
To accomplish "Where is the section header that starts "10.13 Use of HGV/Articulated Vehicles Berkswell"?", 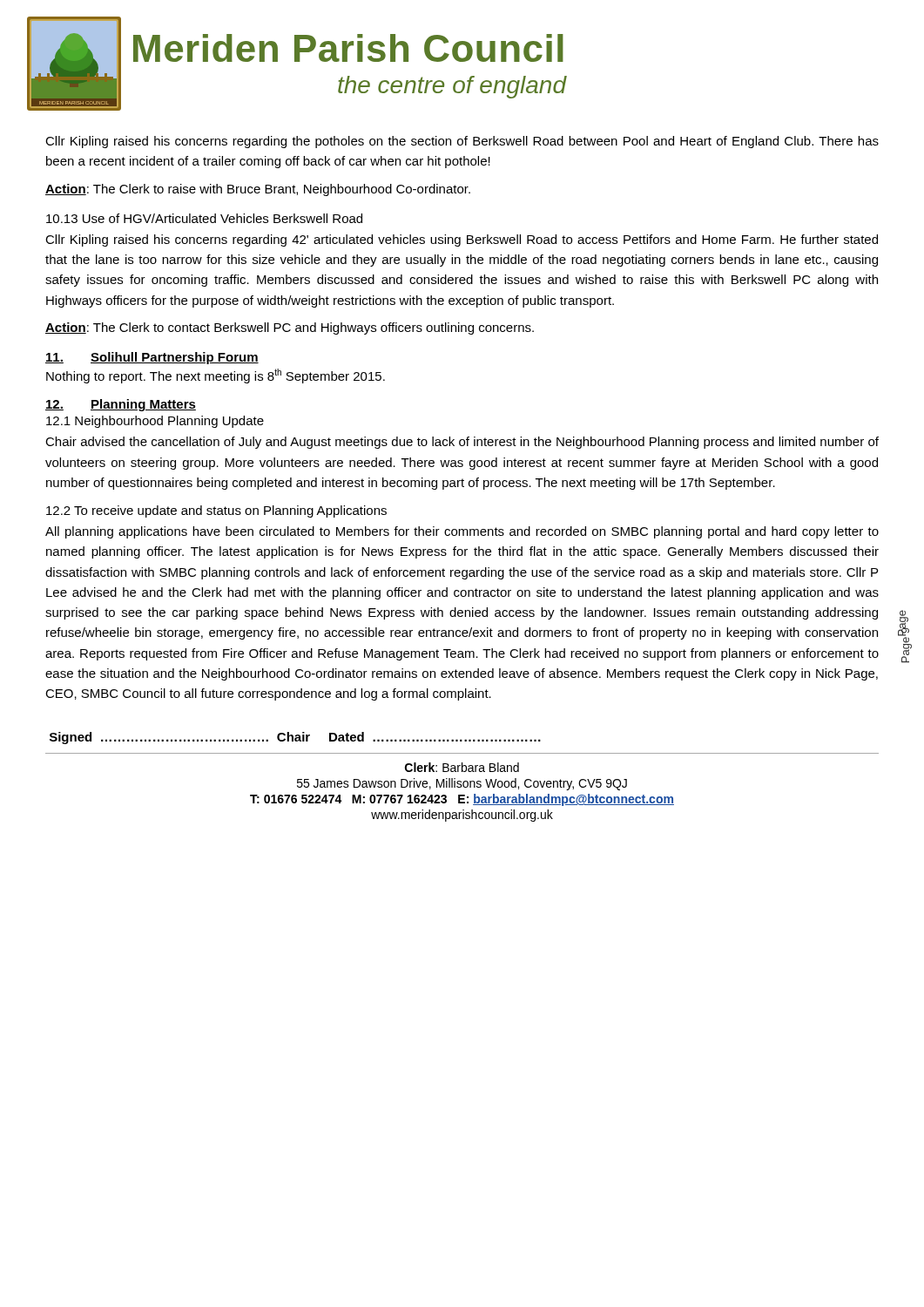I will point(204,218).
